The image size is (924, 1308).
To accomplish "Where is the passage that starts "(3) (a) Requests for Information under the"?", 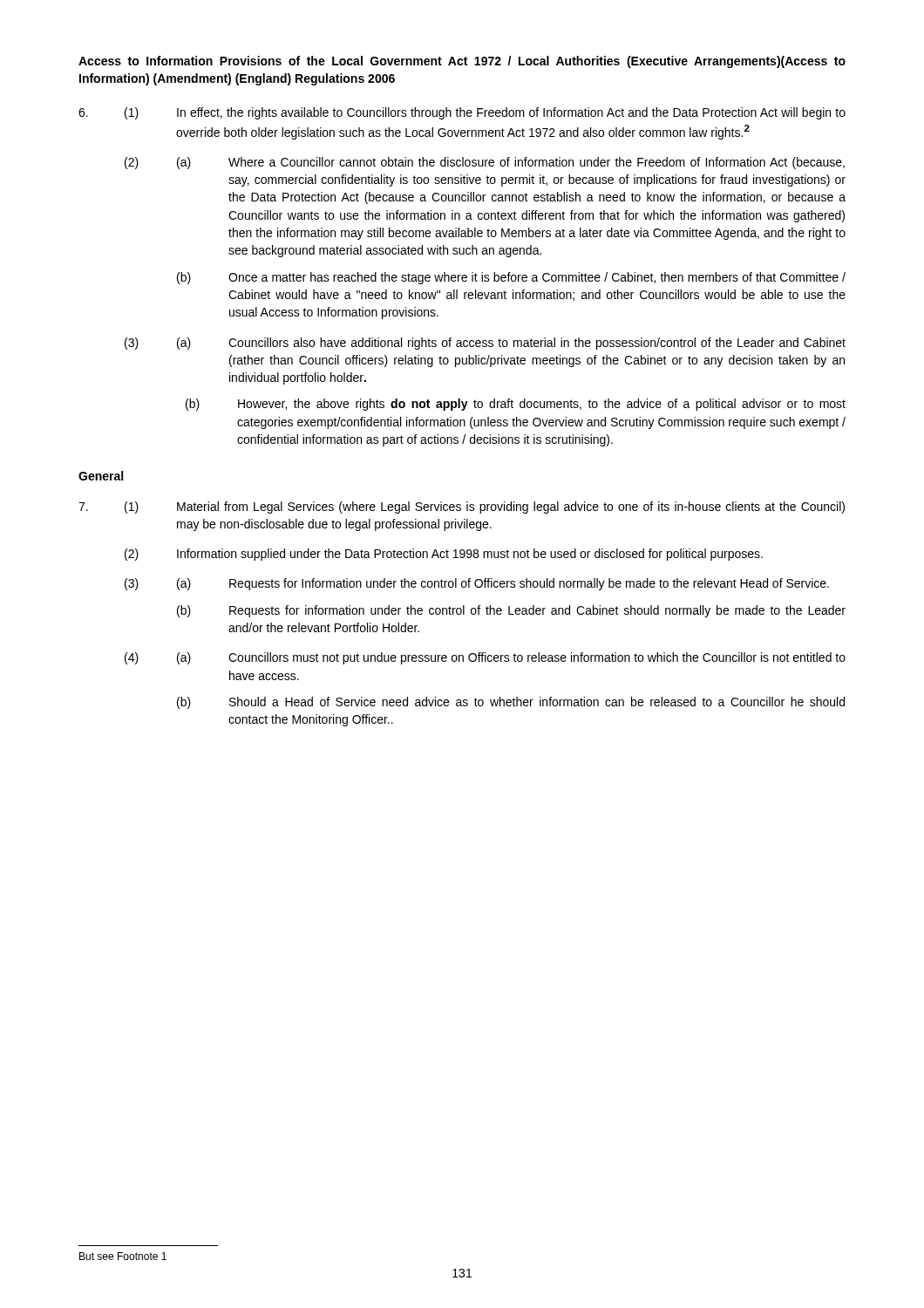I will tap(485, 606).
